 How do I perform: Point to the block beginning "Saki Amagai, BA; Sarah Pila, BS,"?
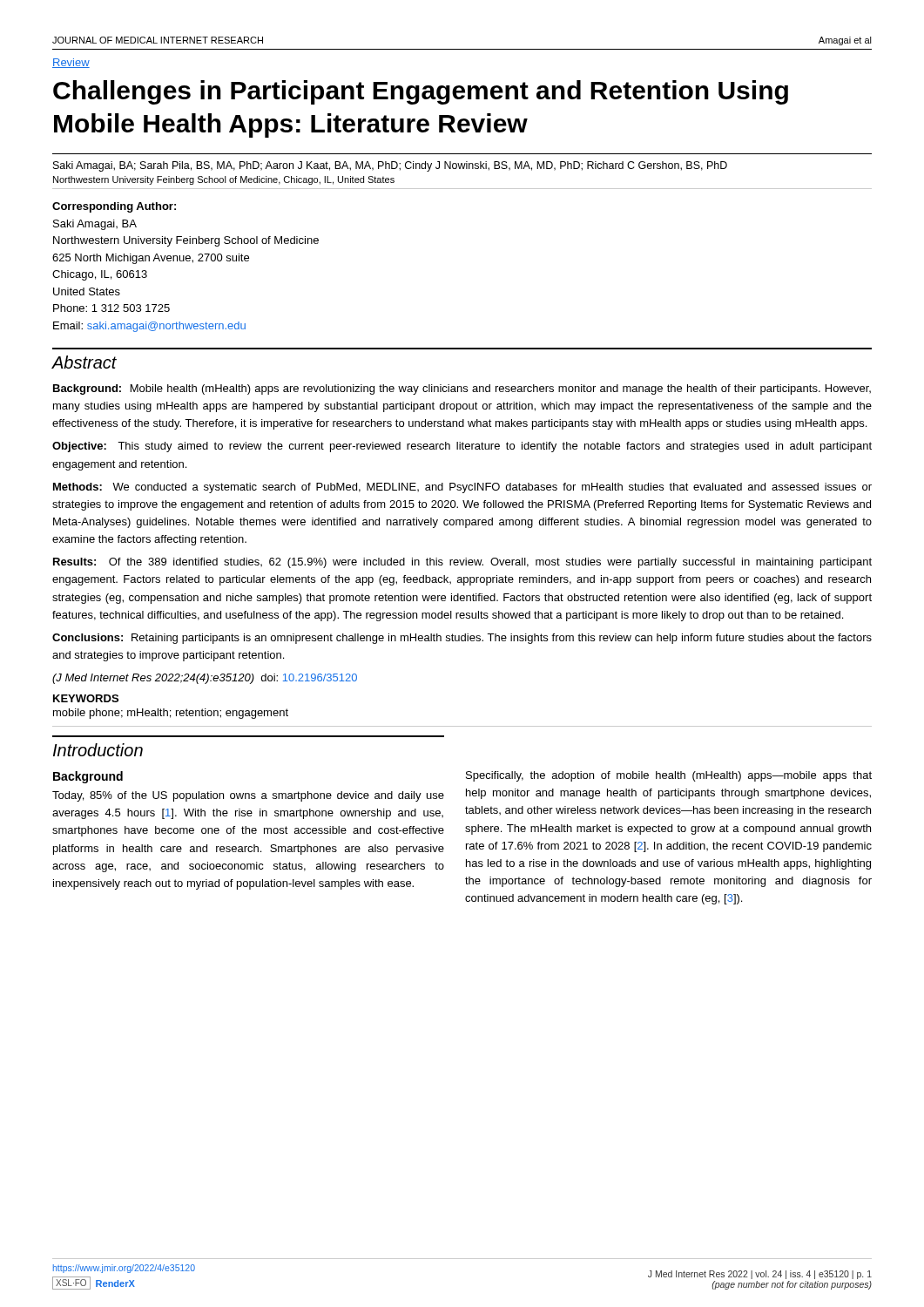[462, 172]
